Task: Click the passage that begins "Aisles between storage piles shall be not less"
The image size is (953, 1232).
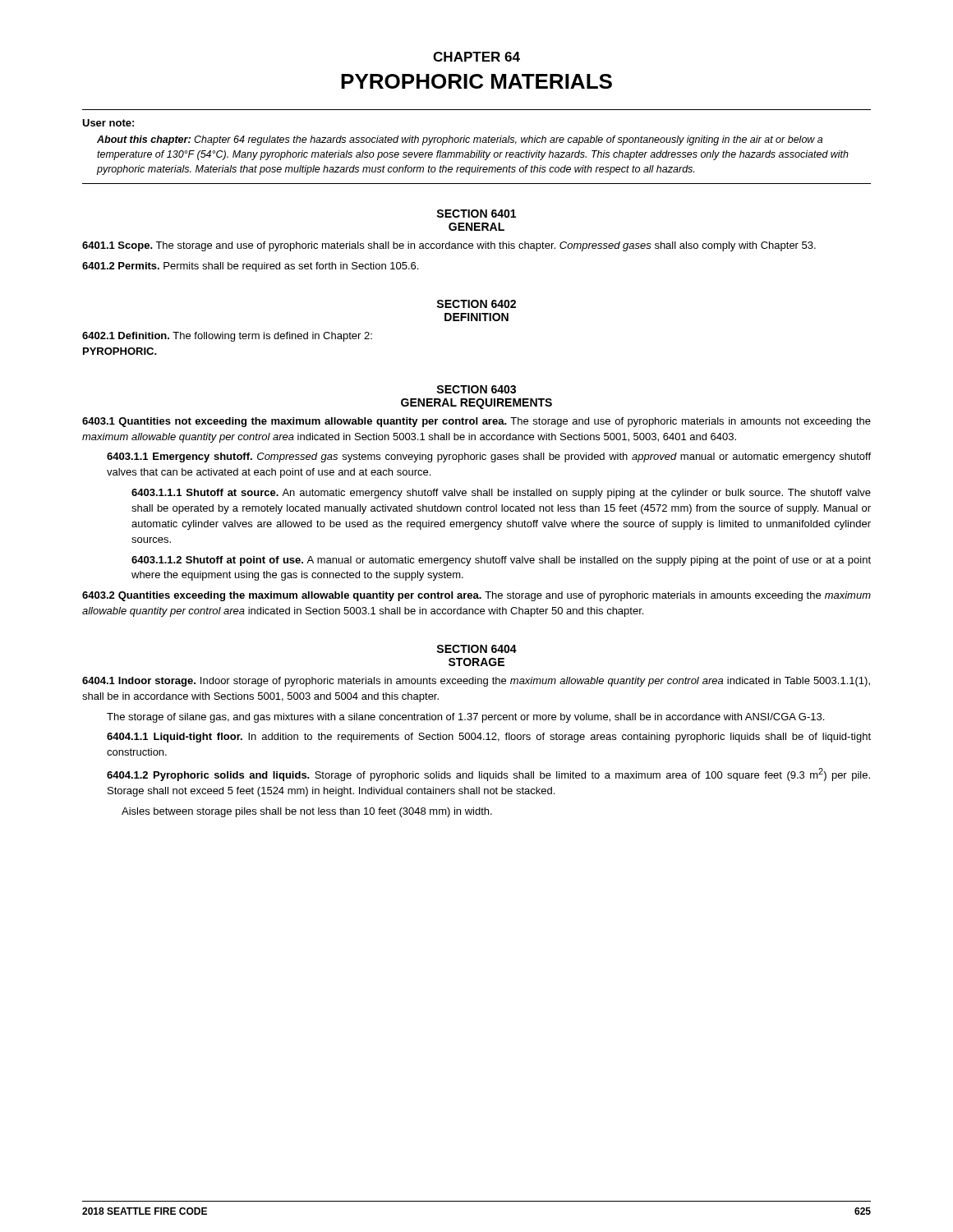Action: (307, 811)
